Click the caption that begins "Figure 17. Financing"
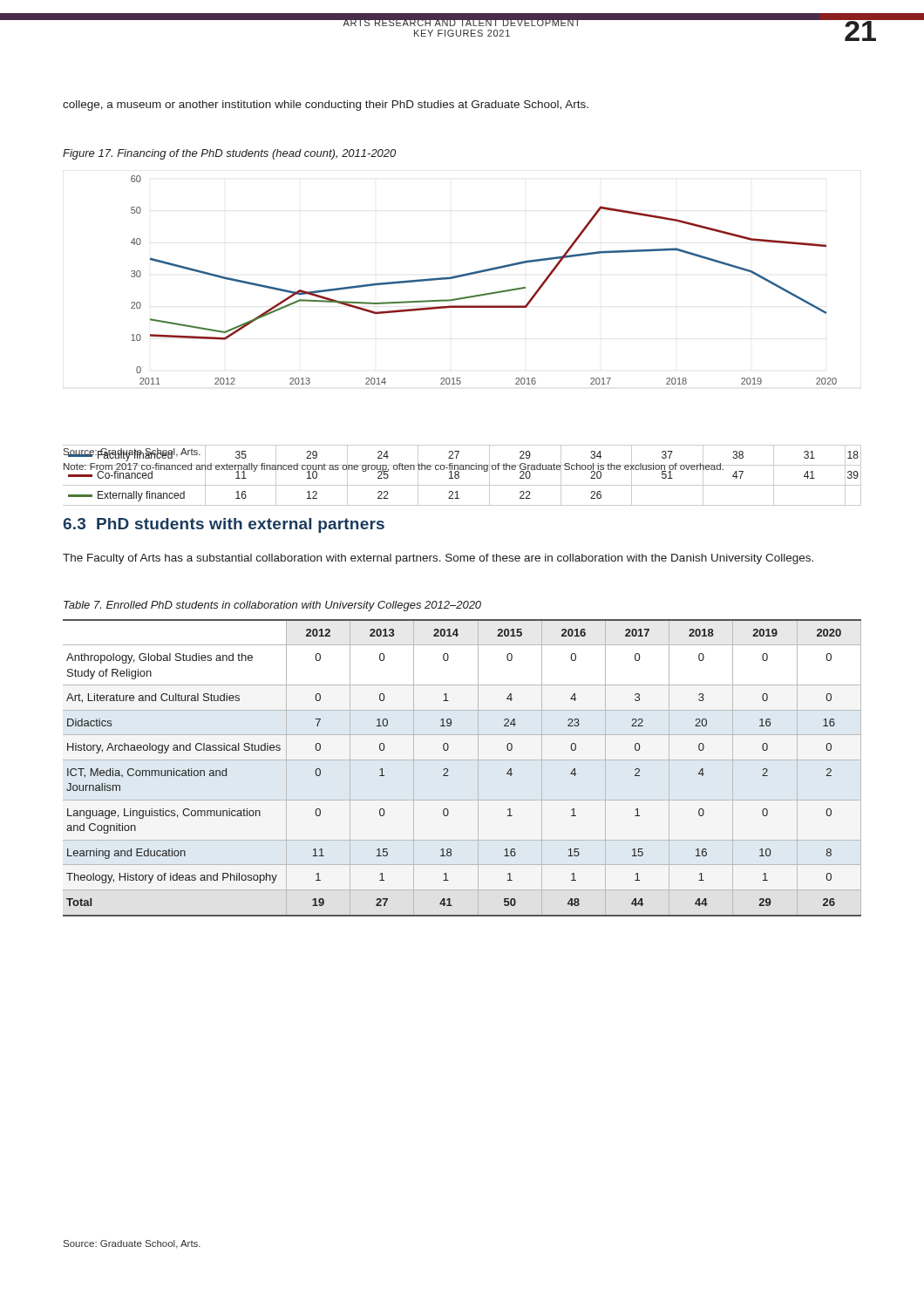 point(229,153)
